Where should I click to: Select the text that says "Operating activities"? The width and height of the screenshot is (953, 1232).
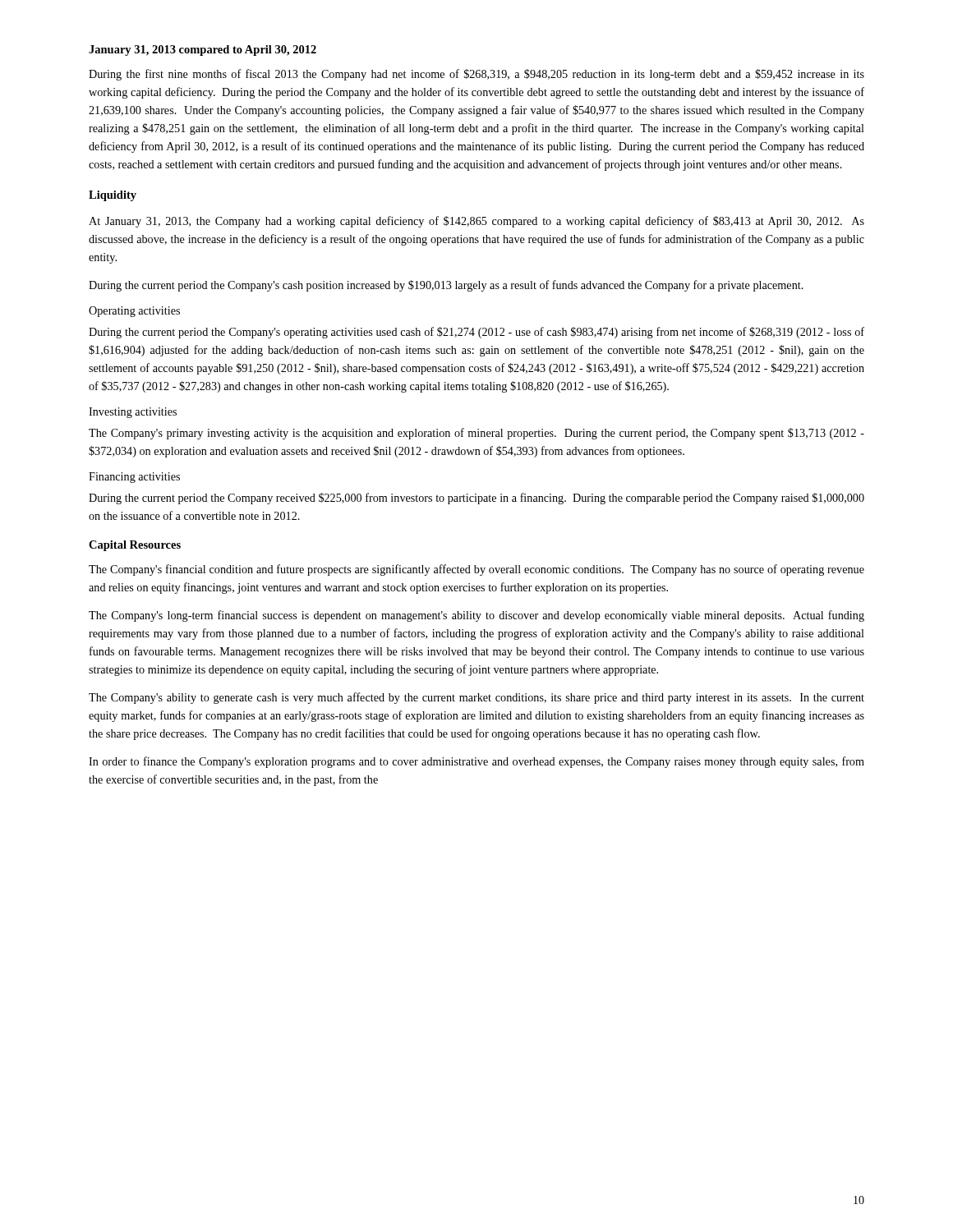(x=135, y=310)
